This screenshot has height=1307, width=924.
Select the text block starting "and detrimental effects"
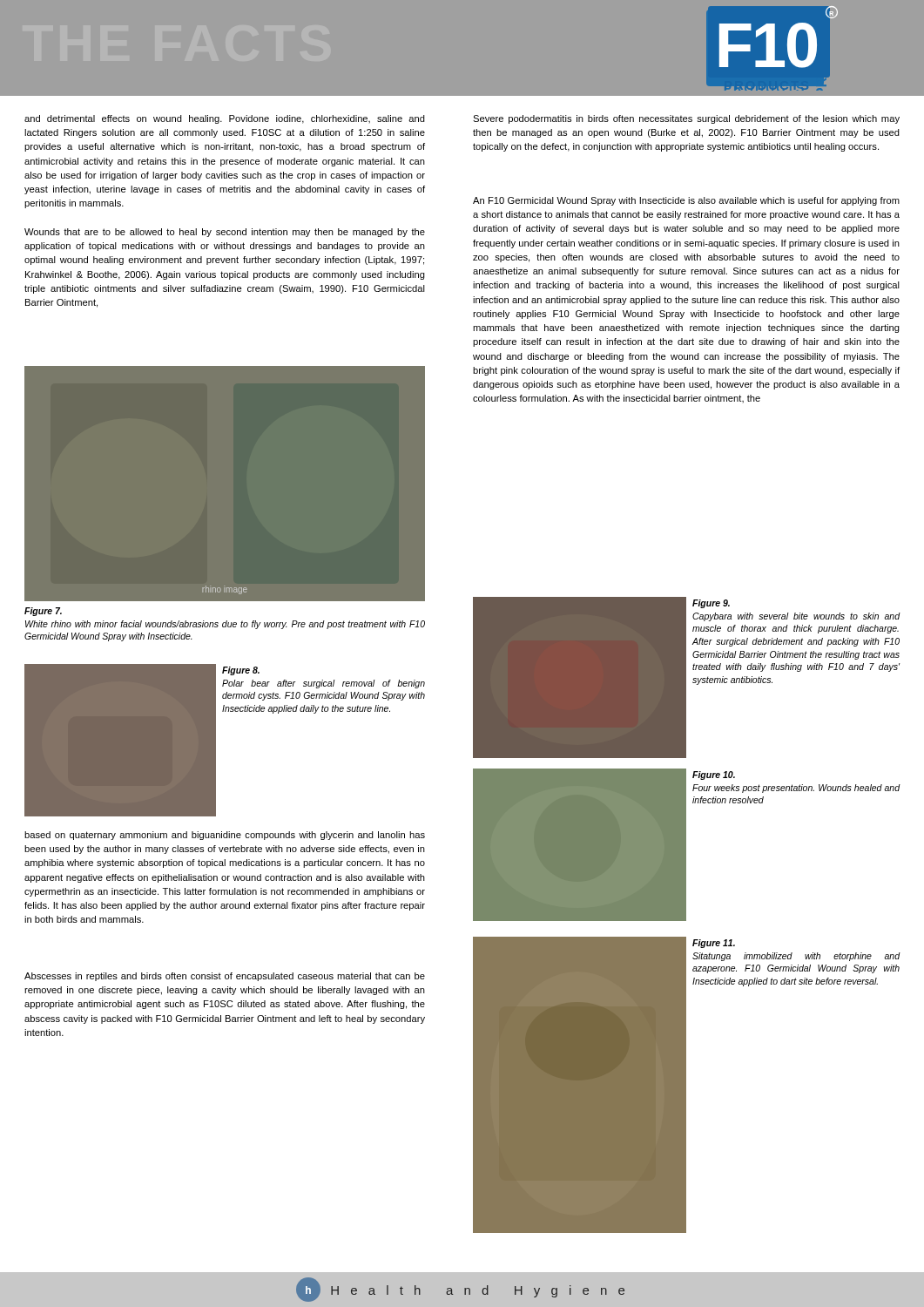click(x=225, y=161)
